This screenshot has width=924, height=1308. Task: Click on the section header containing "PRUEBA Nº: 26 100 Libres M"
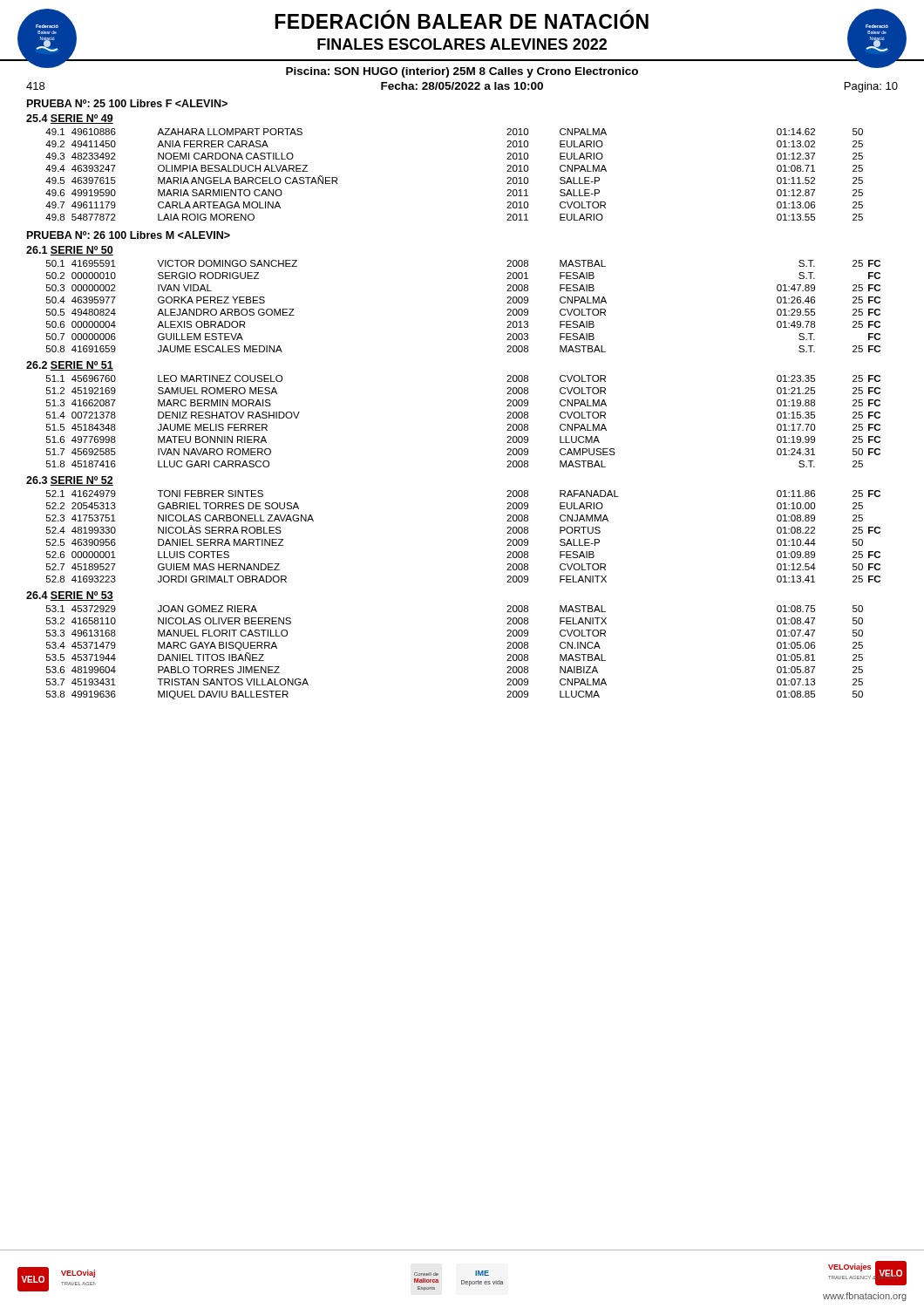(x=128, y=235)
